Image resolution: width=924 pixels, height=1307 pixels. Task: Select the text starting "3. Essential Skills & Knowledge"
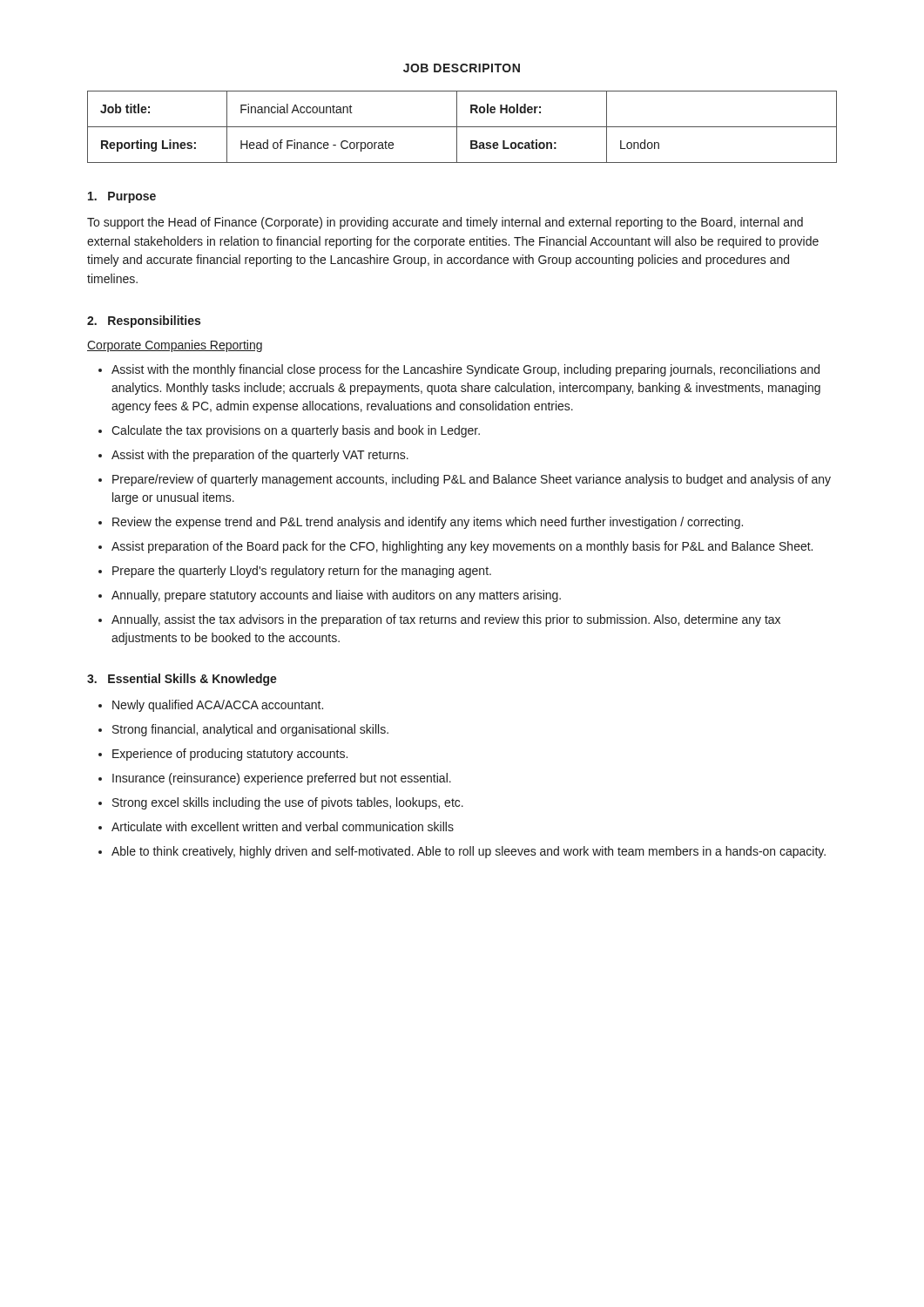coord(182,679)
